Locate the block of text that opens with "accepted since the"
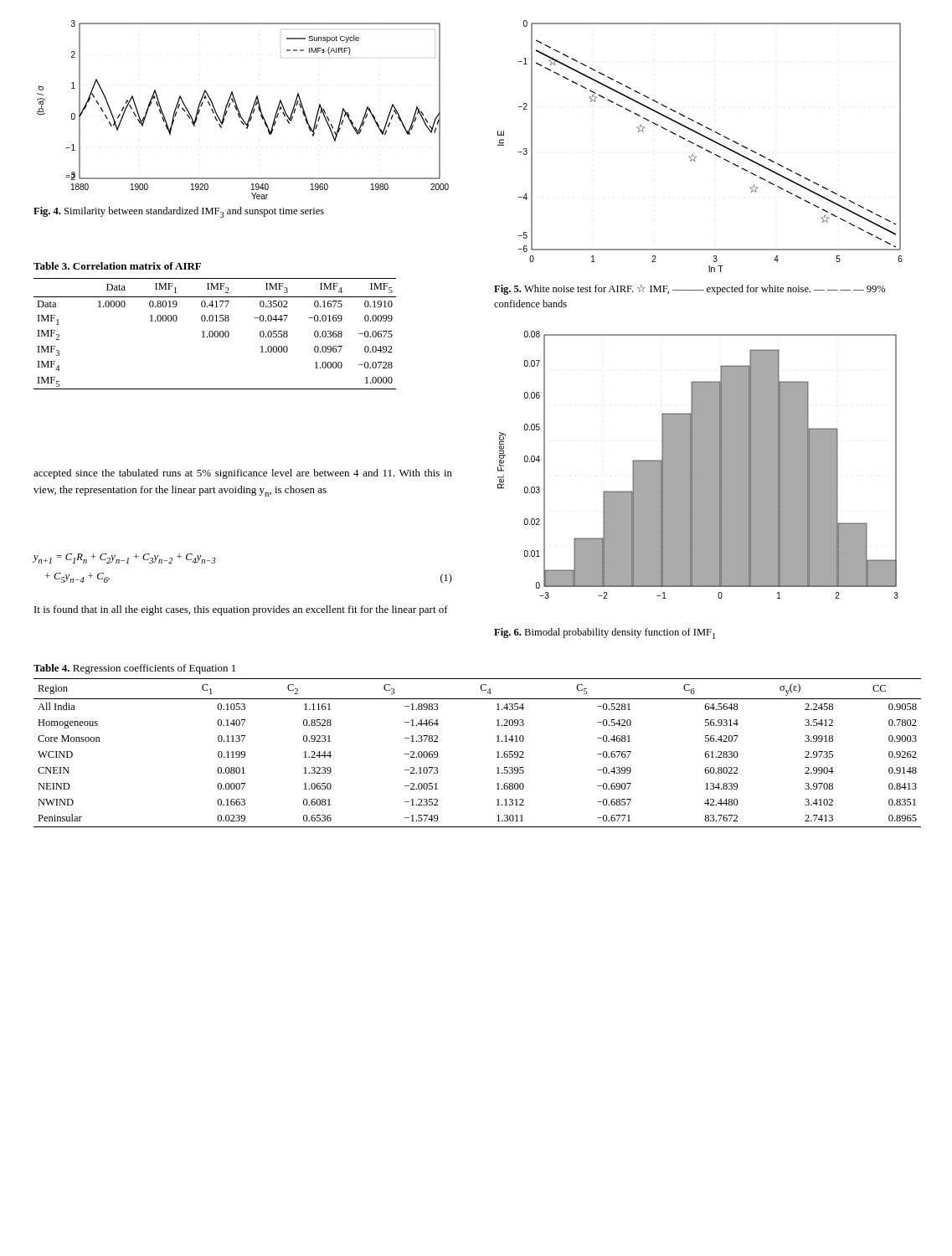Viewport: 952px width, 1256px height. pyautogui.click(x=243, y=482)
